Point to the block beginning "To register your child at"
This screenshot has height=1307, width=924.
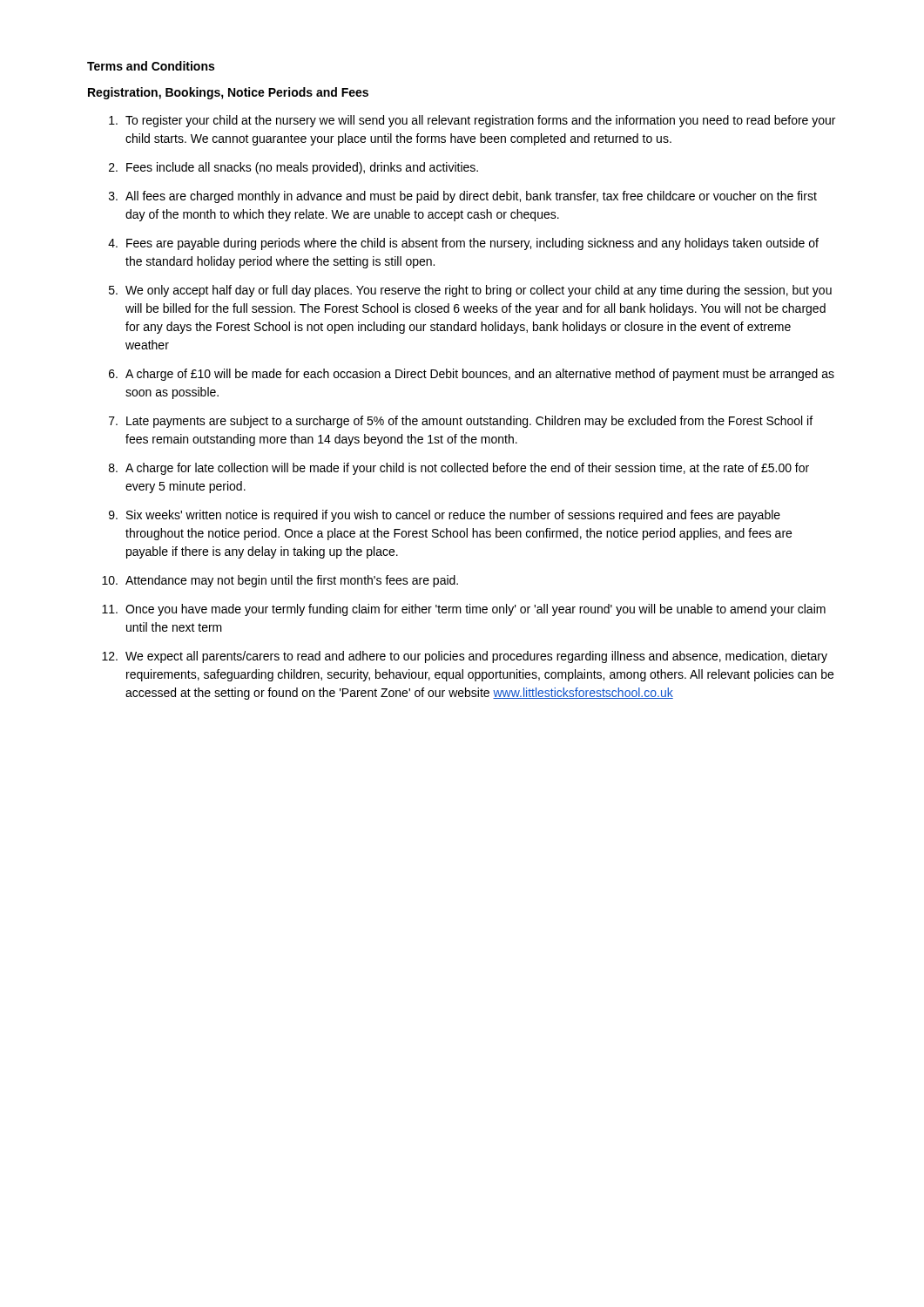[462, 130]
